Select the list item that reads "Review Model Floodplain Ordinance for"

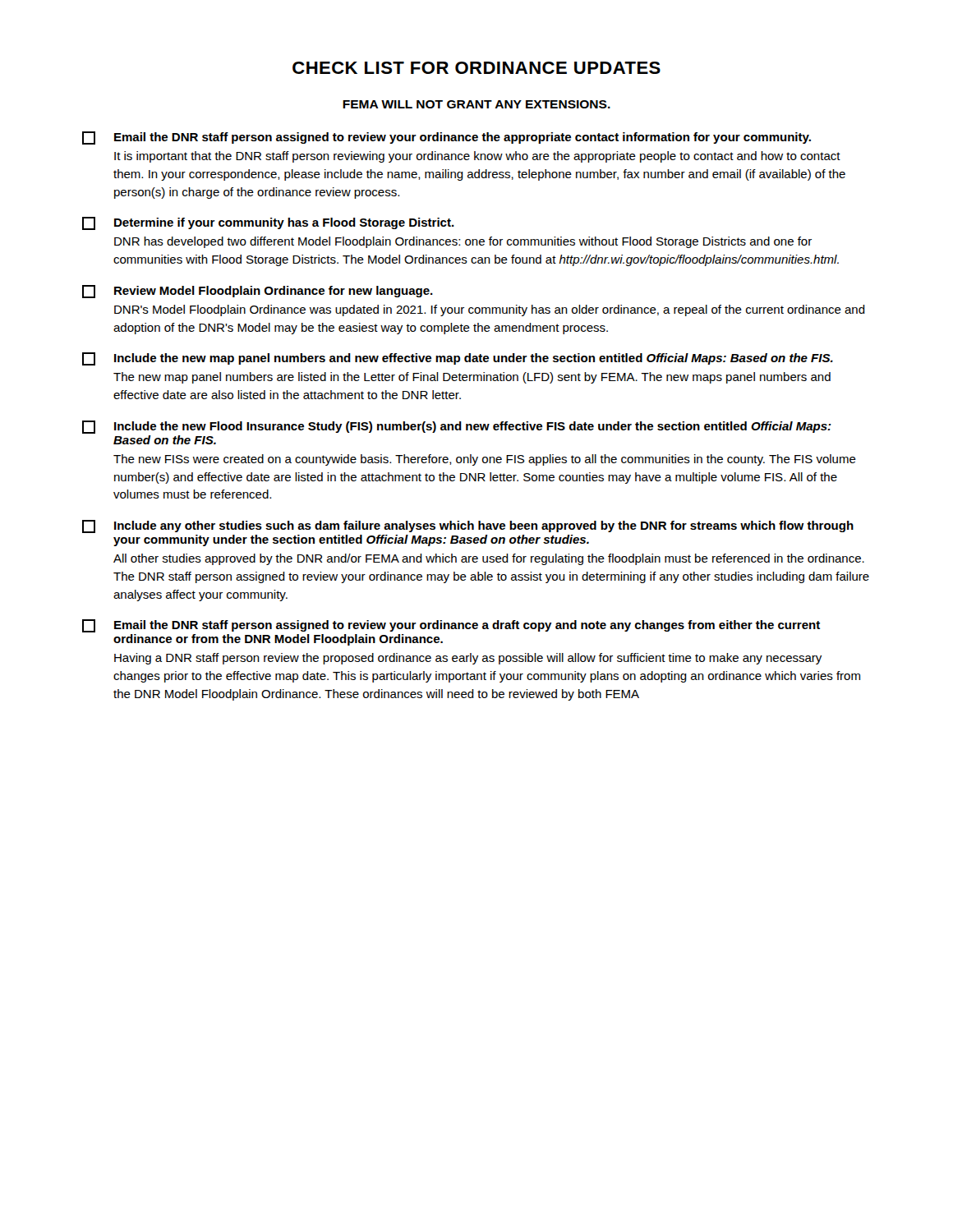(476, 310)
